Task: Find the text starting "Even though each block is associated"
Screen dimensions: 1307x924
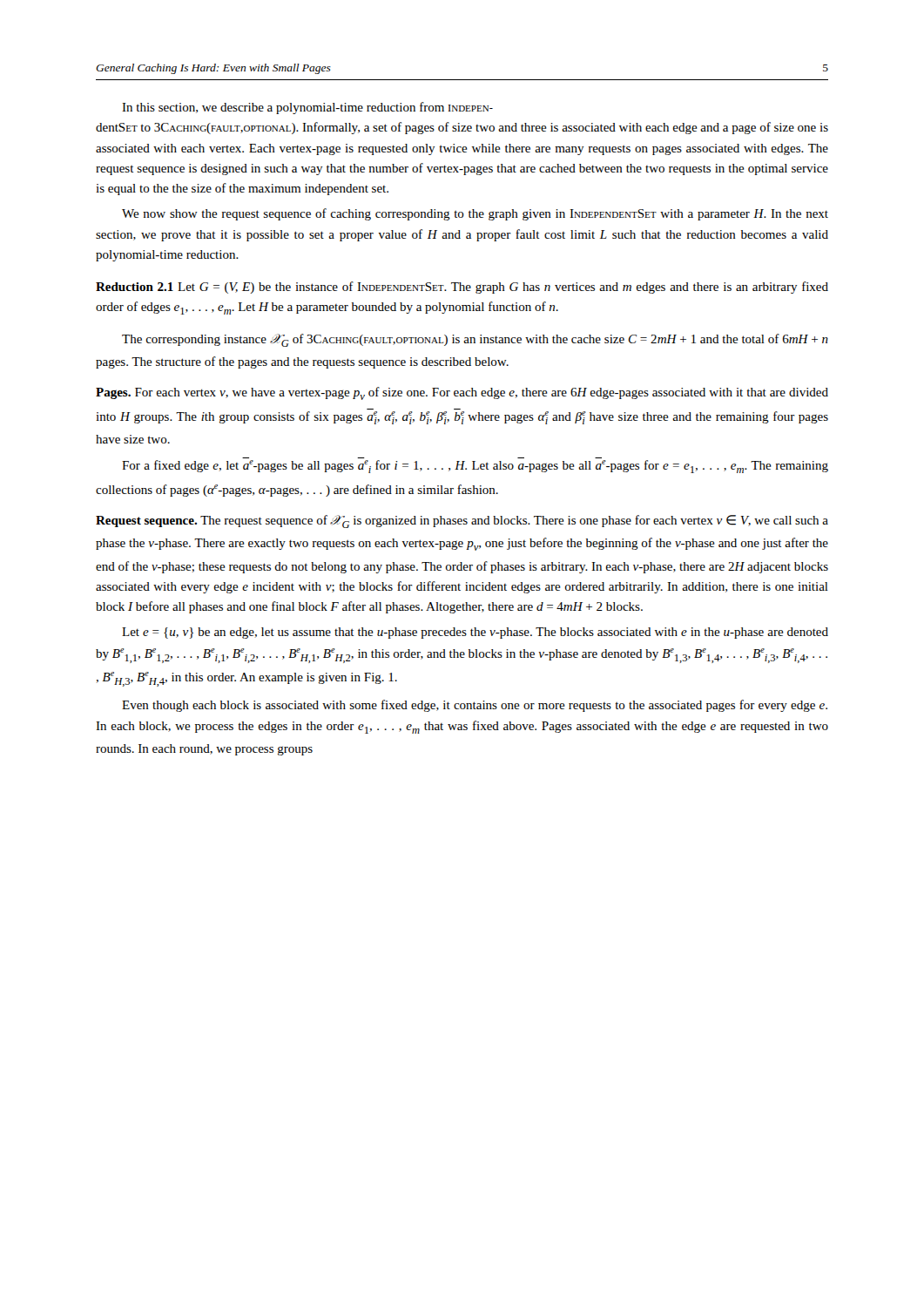Action: pos(462,727)
